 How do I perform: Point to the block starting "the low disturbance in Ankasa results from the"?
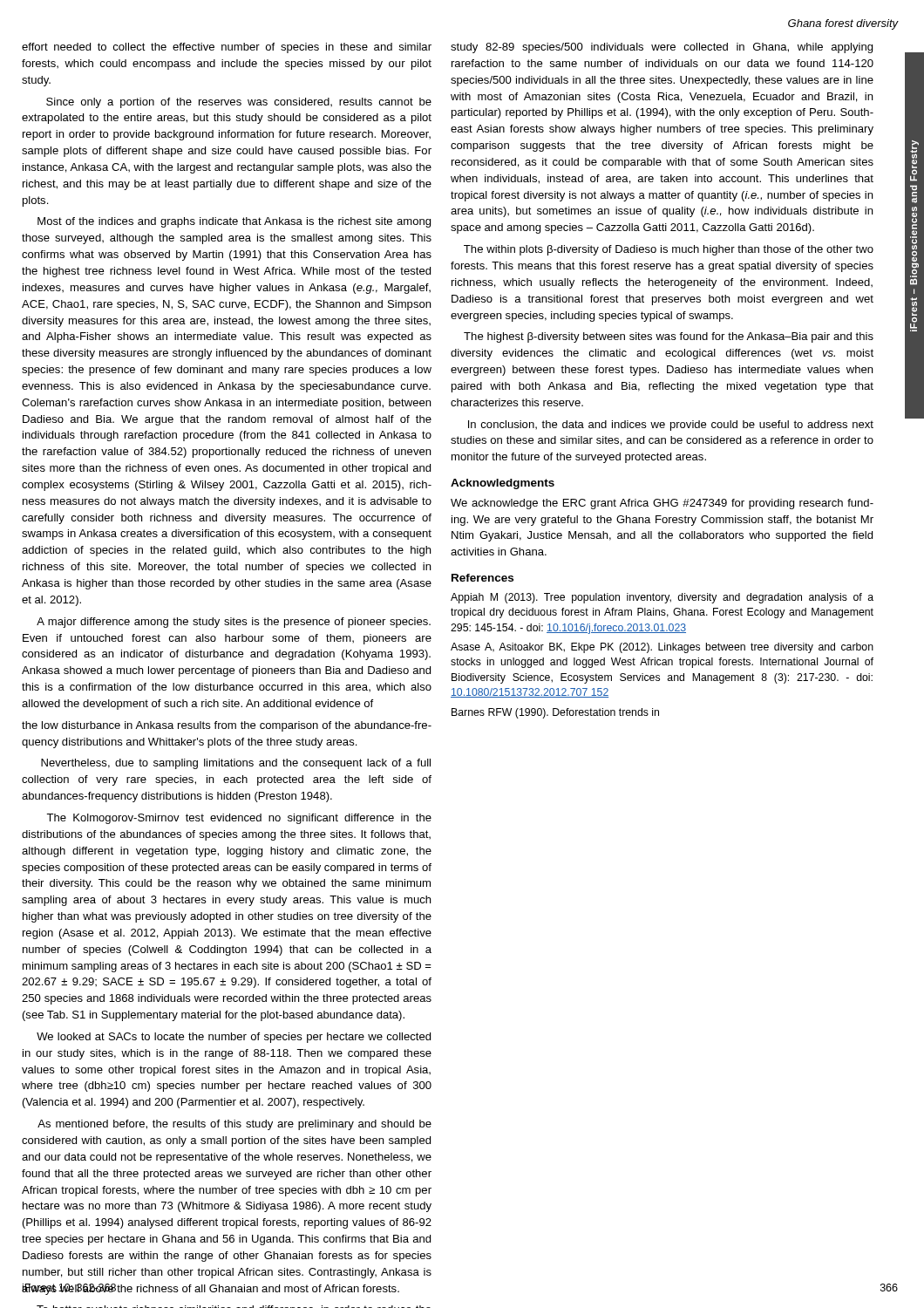[x=227, y=1013]
